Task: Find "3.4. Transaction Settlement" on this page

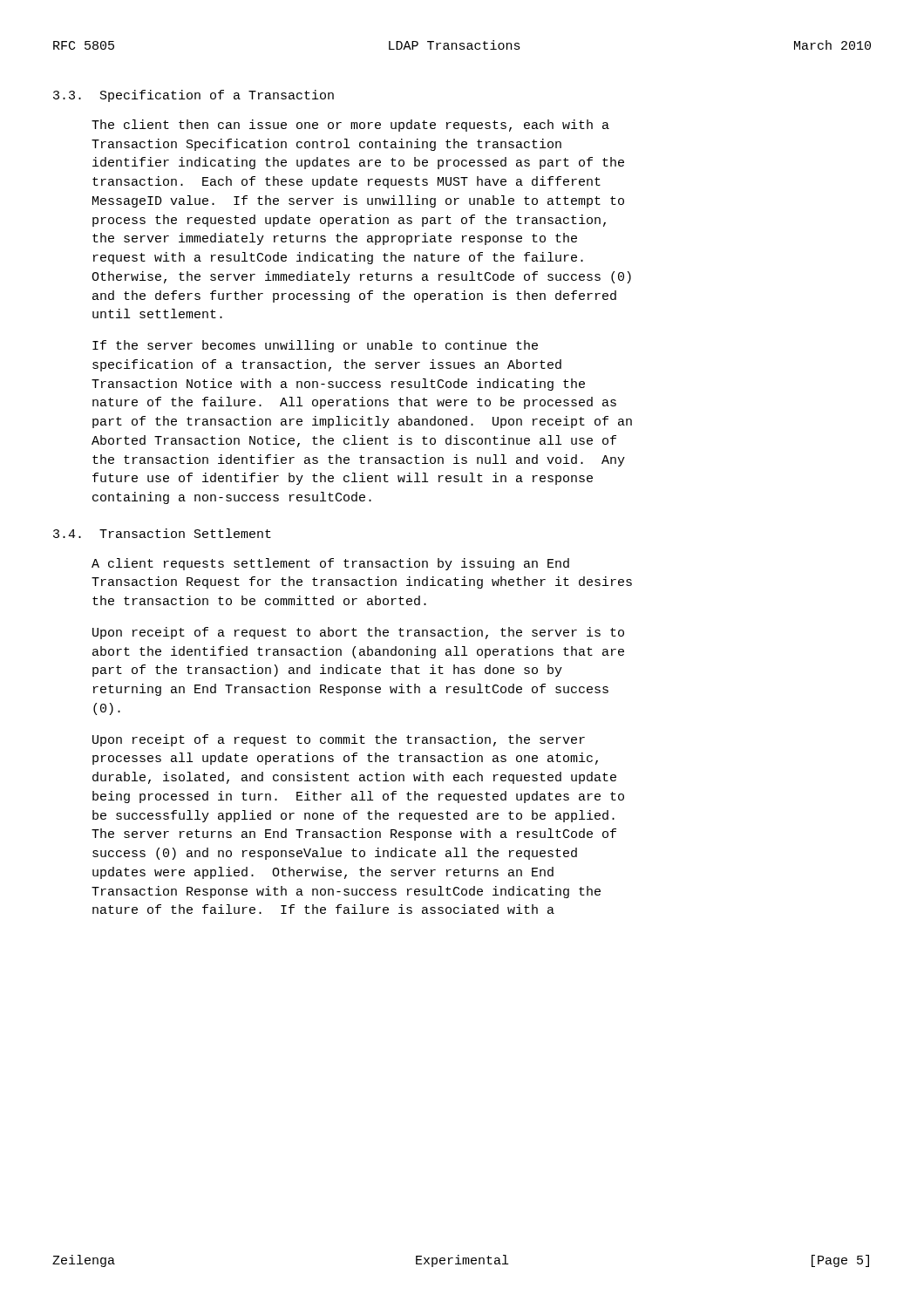Action: [162, 535]
